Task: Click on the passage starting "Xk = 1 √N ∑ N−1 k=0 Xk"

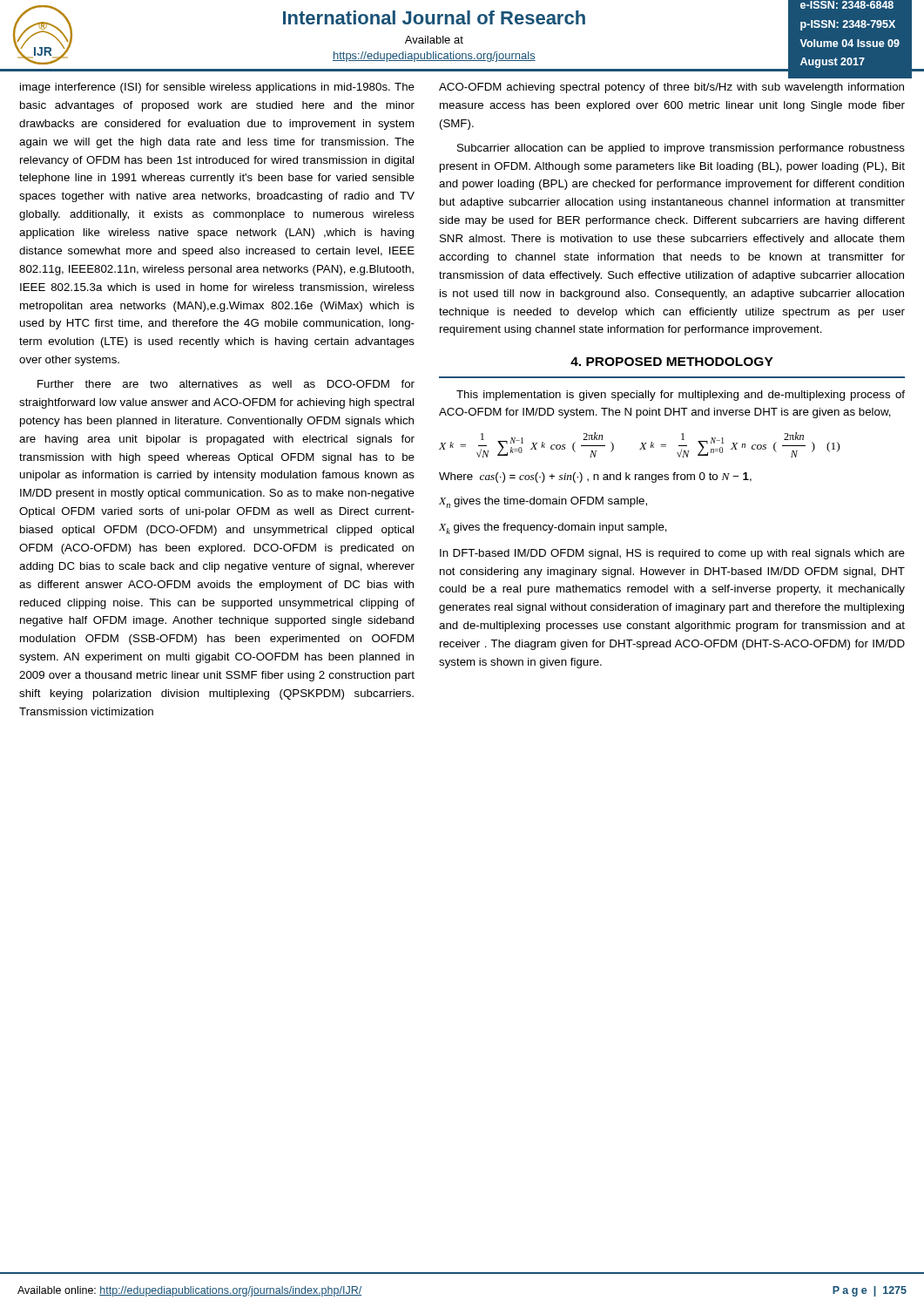Action: pos(672,446)
